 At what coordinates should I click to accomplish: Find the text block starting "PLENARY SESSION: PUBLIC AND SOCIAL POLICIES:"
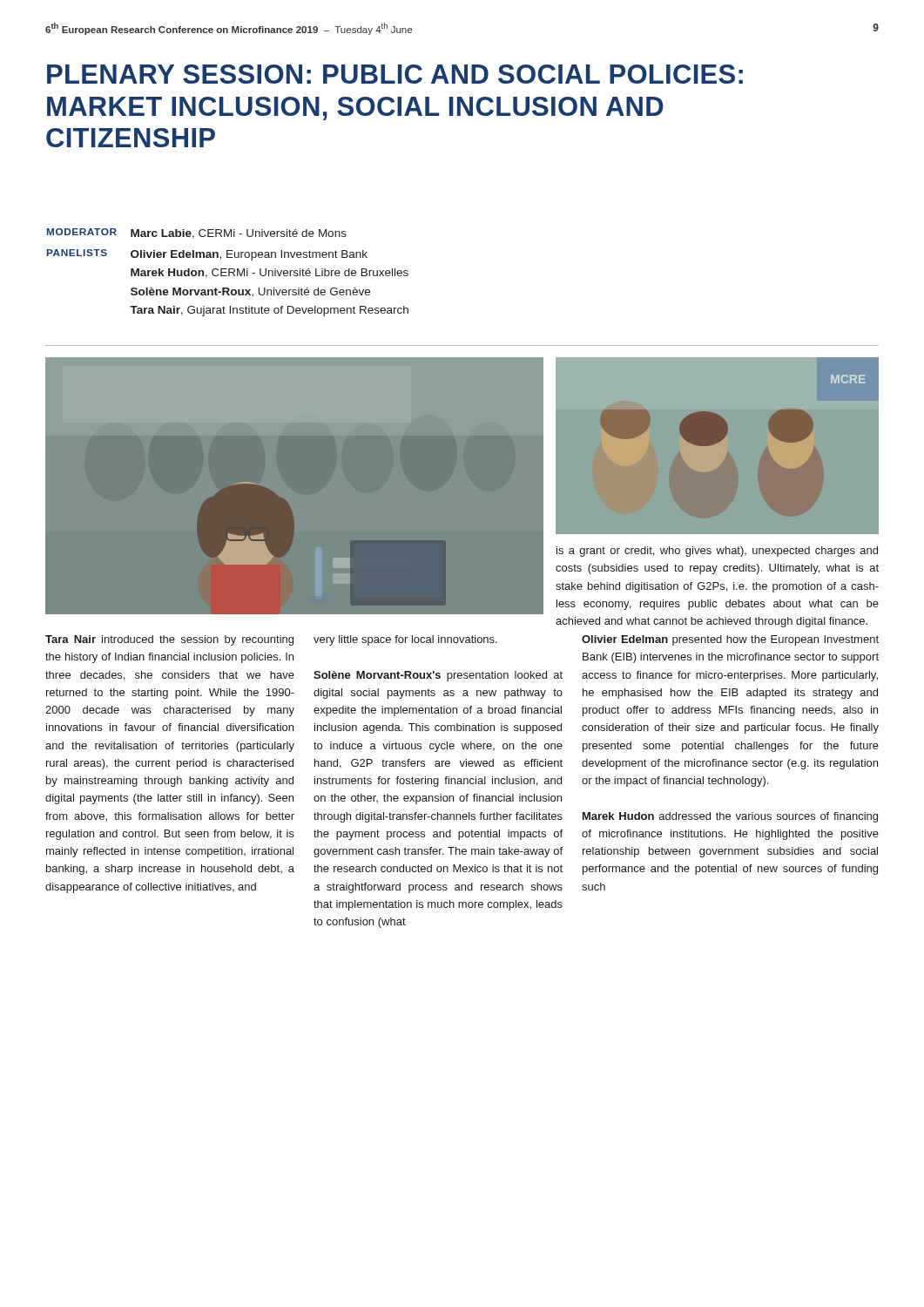pyautogui.click(x=462, y=107)
